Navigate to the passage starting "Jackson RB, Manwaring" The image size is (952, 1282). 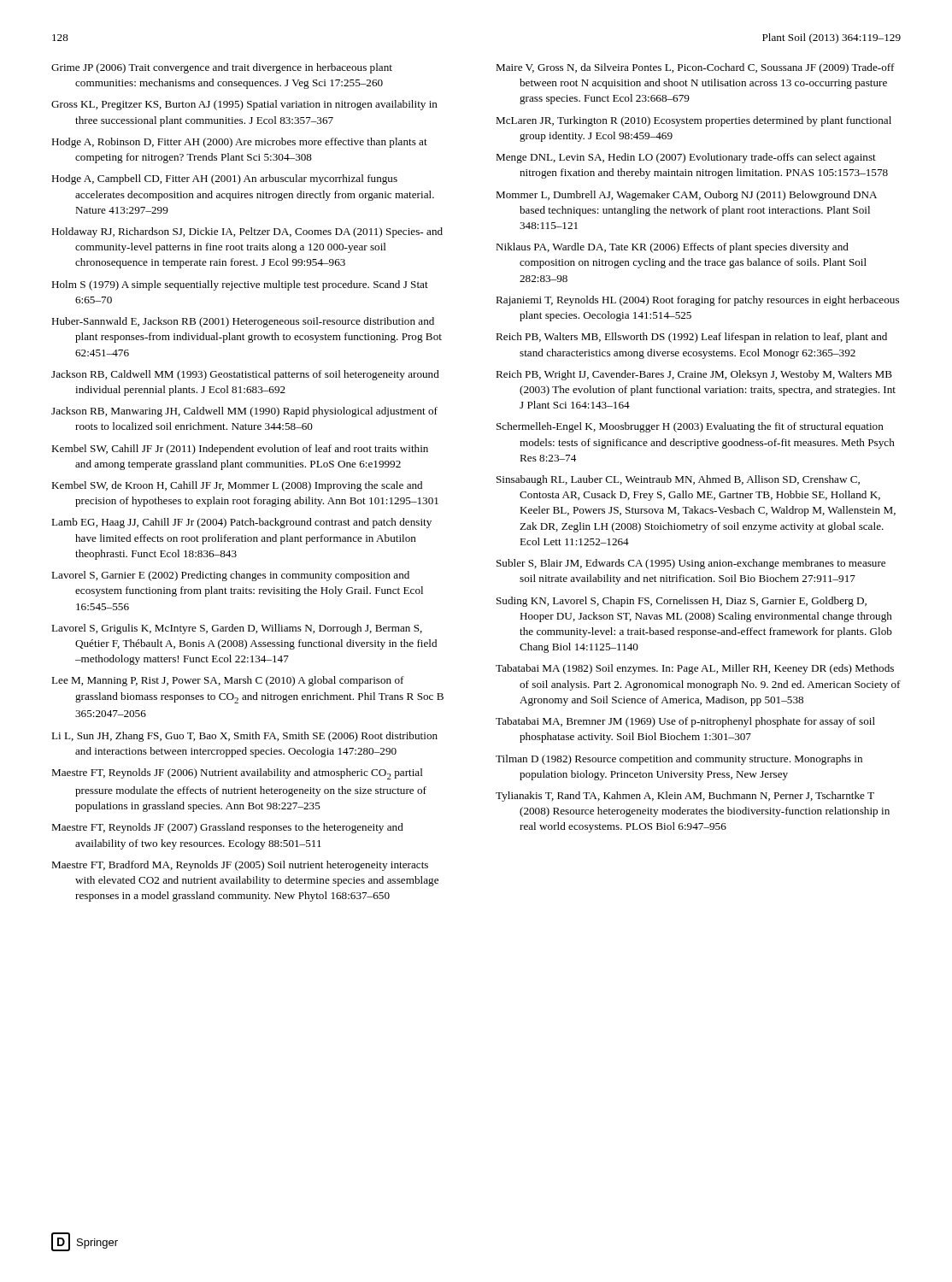coord(244,419)
